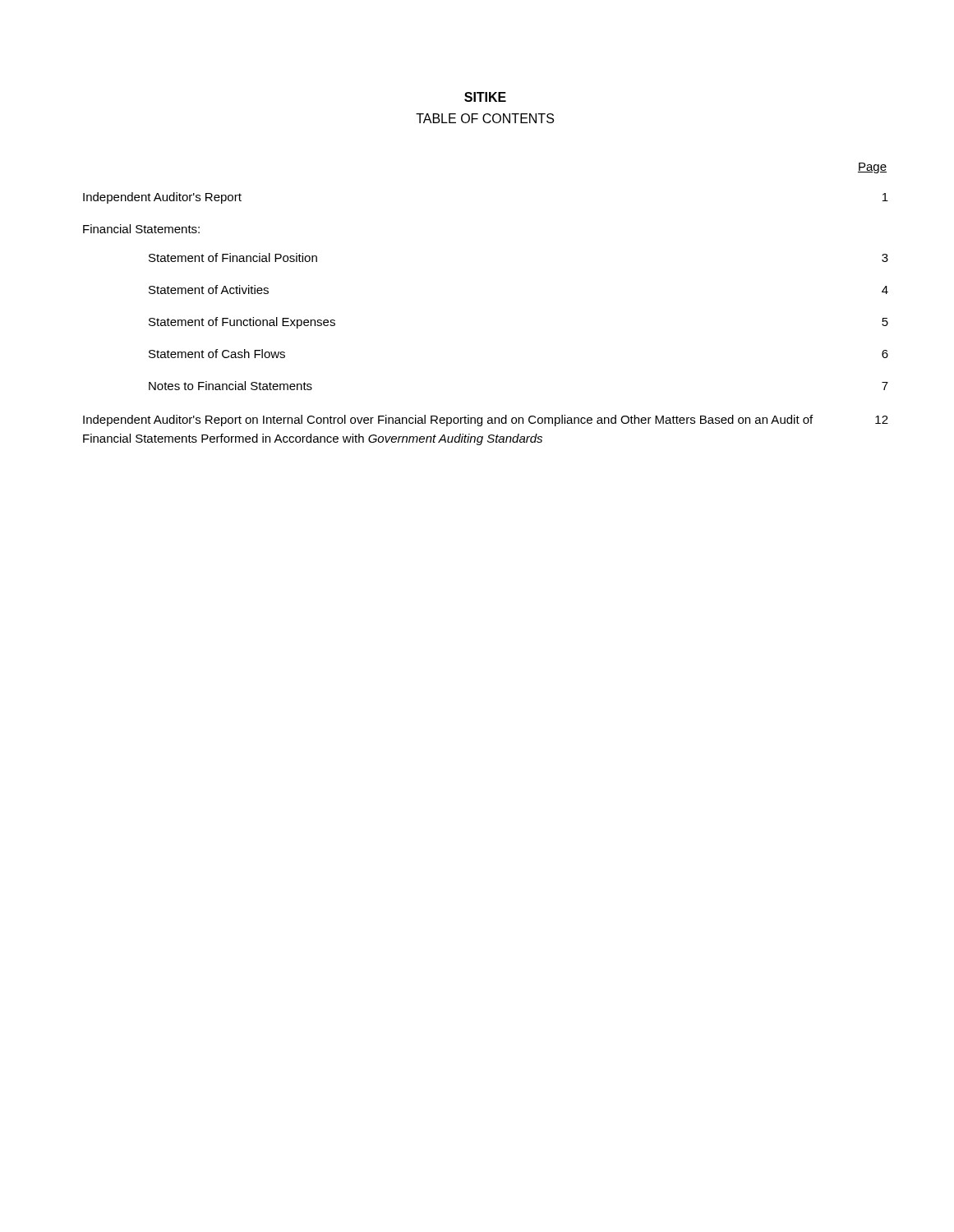This screenshot has width=954, height=1232.
Task: Select the region starting "Statement of Activities 4"
Action: tap(210, 289)
